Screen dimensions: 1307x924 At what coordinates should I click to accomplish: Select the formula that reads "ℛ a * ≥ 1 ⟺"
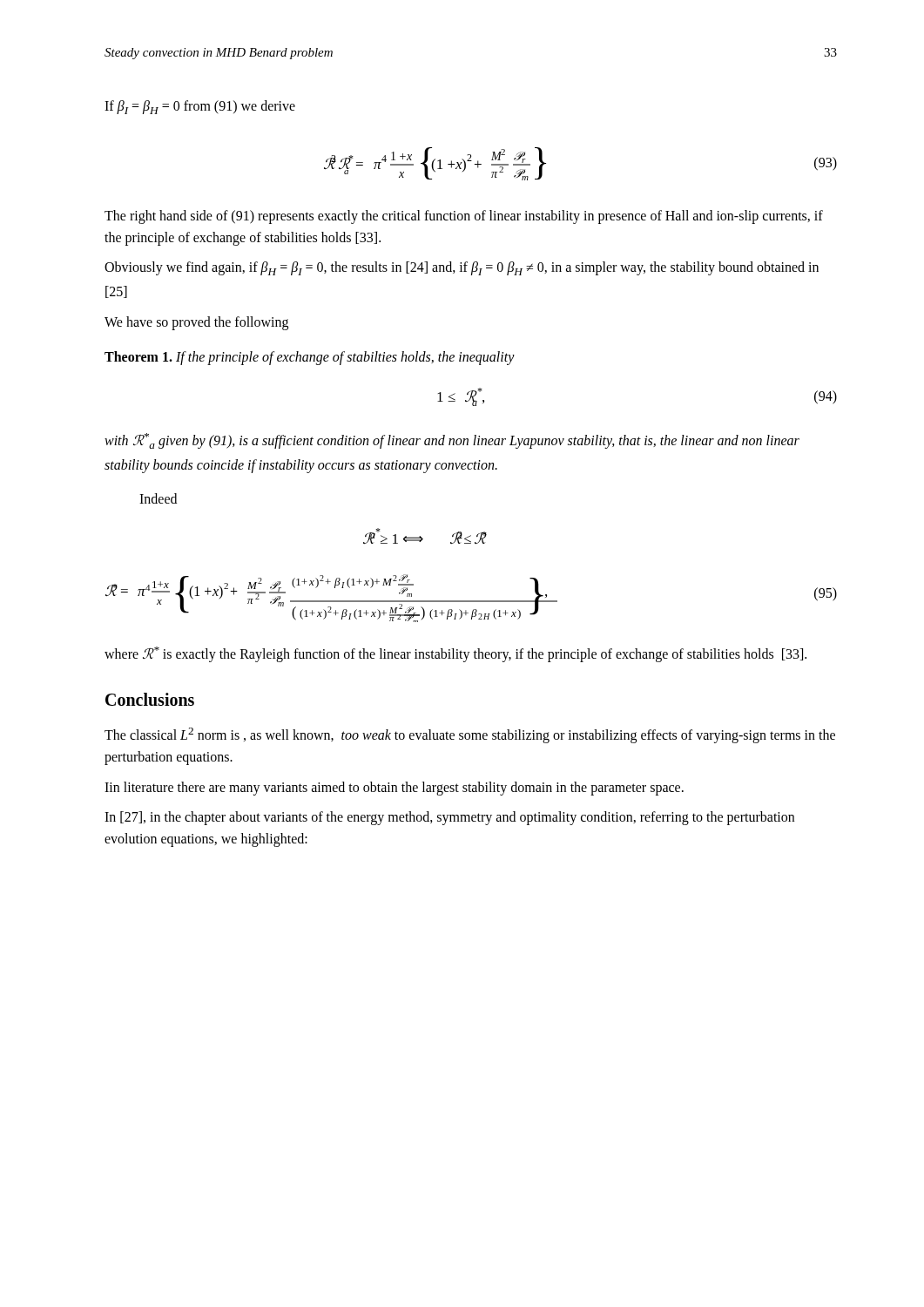(x=425, y=536)
